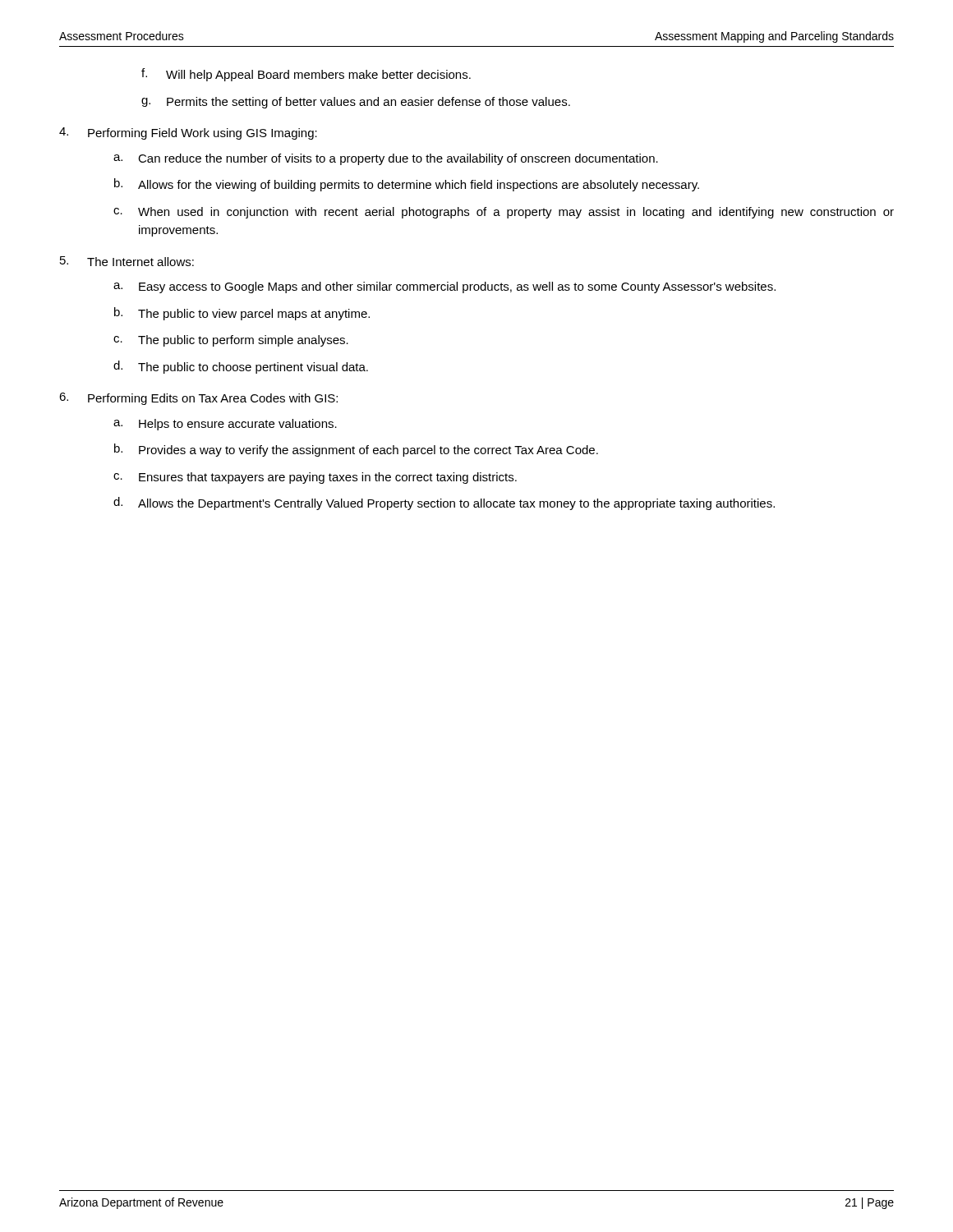Point to the block beginning "b. The public to view"

(242, 314)
